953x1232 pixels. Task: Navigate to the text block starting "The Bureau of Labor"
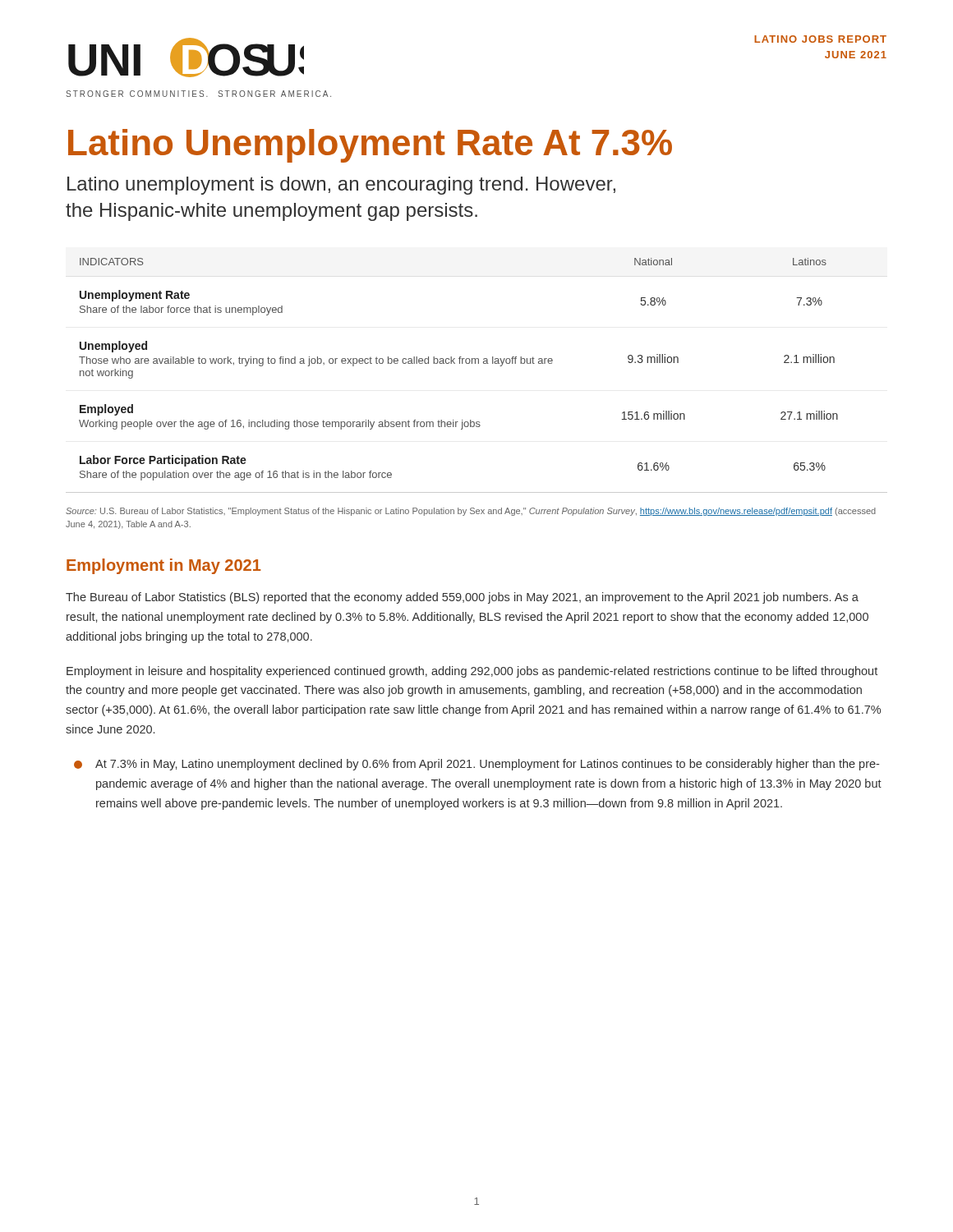[x=467, y=617]
